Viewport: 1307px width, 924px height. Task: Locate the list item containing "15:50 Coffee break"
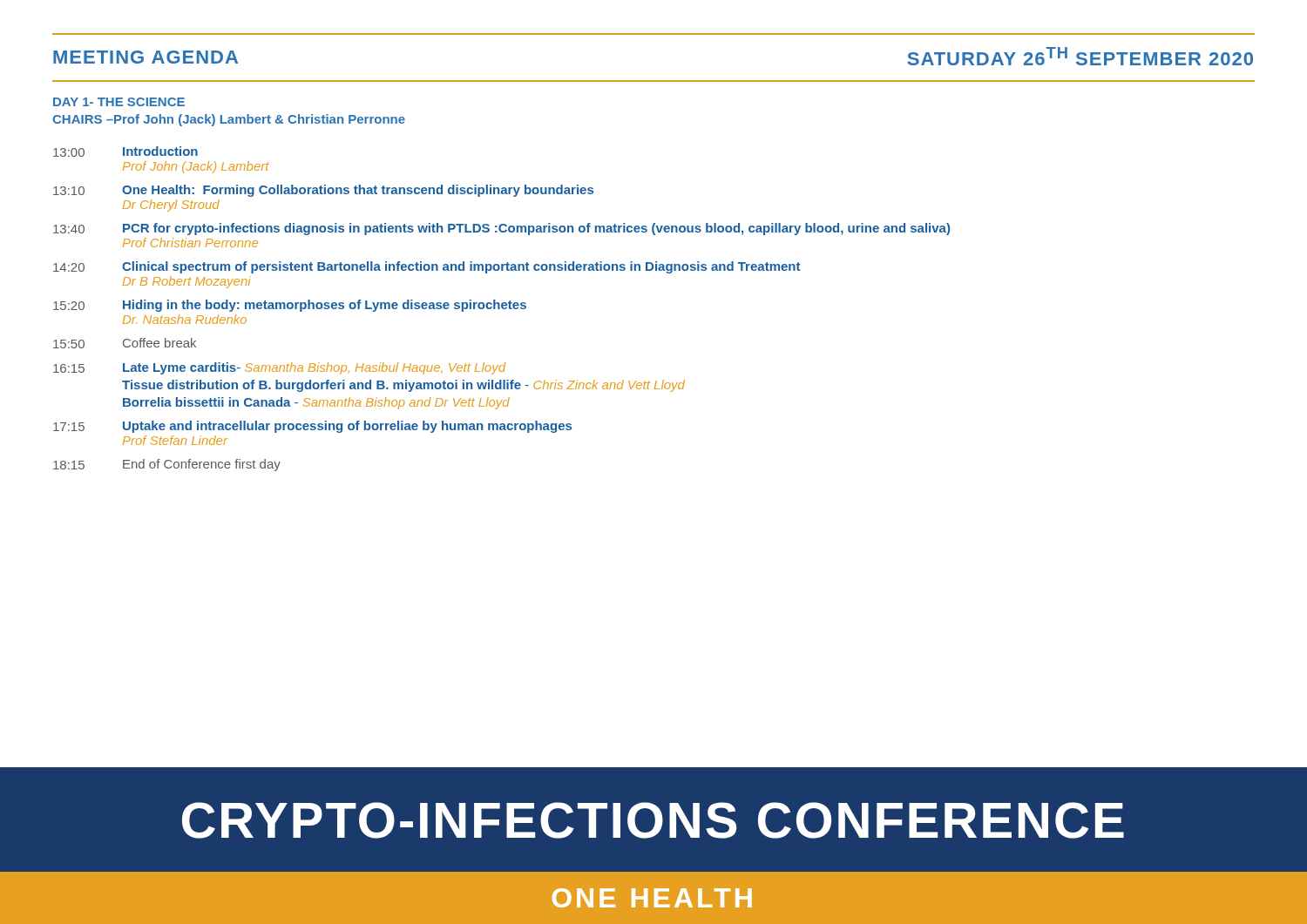[x=125, y=343]
